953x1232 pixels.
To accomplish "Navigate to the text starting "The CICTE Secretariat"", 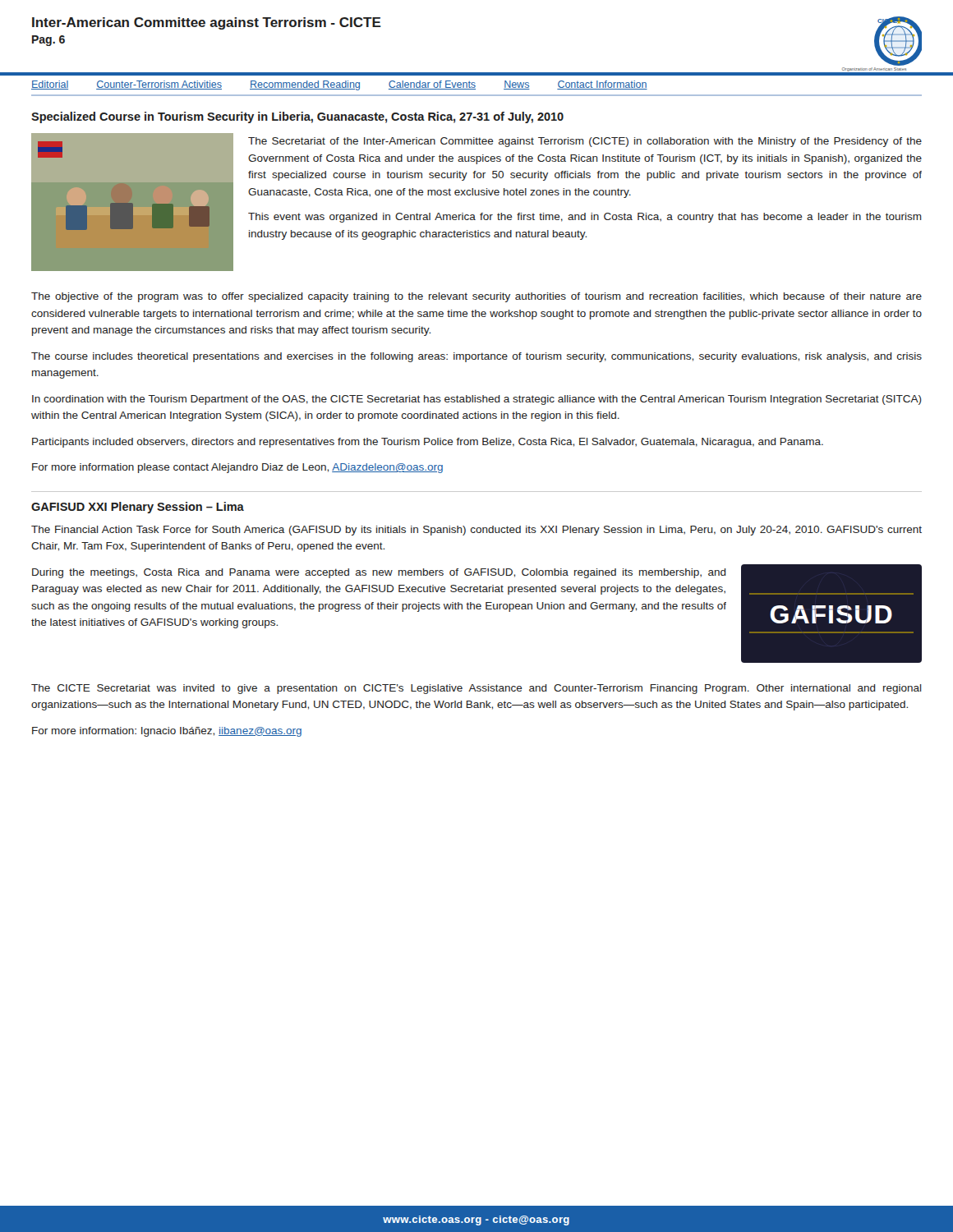I will click(476, 696).
